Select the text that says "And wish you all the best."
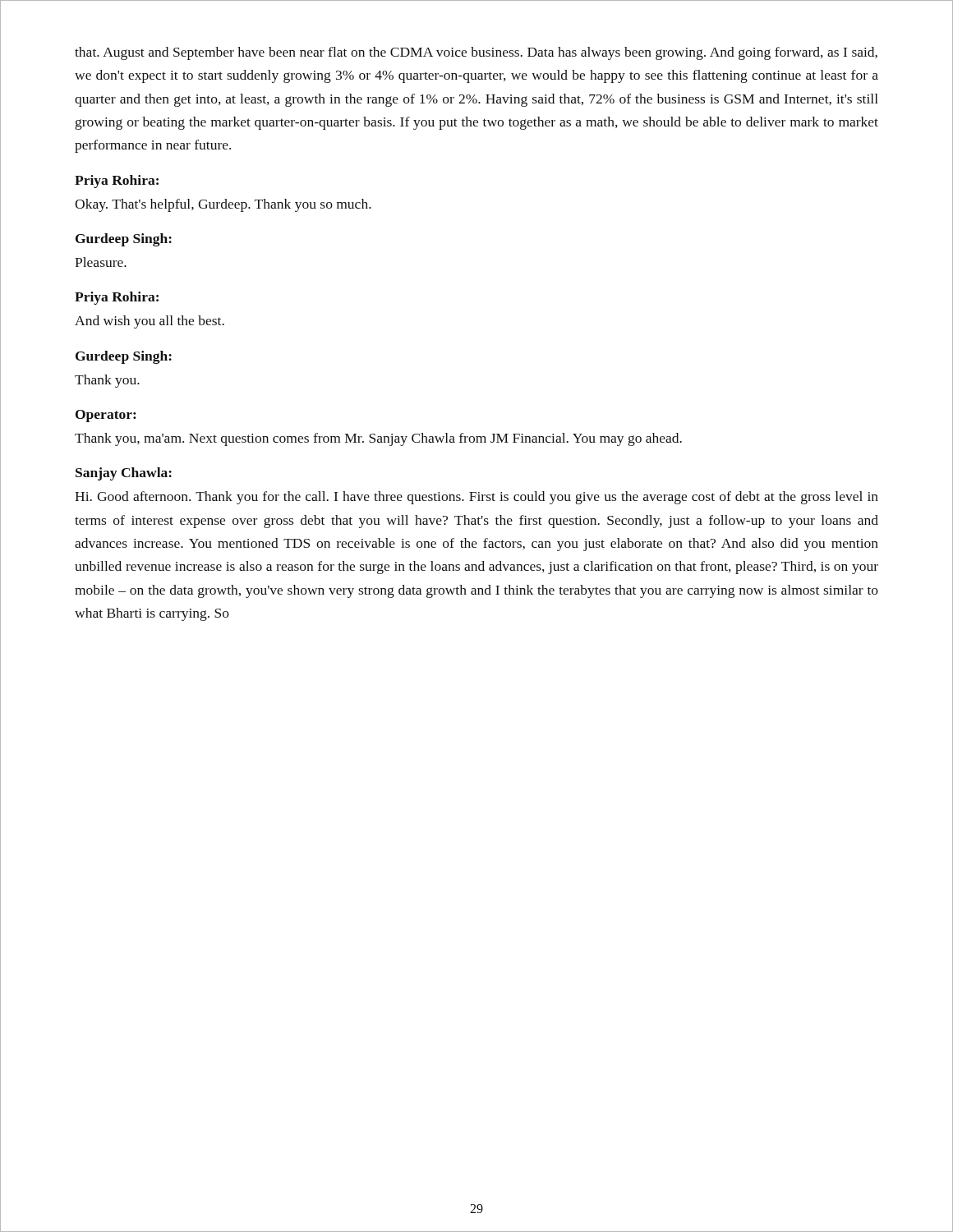953x1232 pixels. pyautogui.click(x=150, y=321)
